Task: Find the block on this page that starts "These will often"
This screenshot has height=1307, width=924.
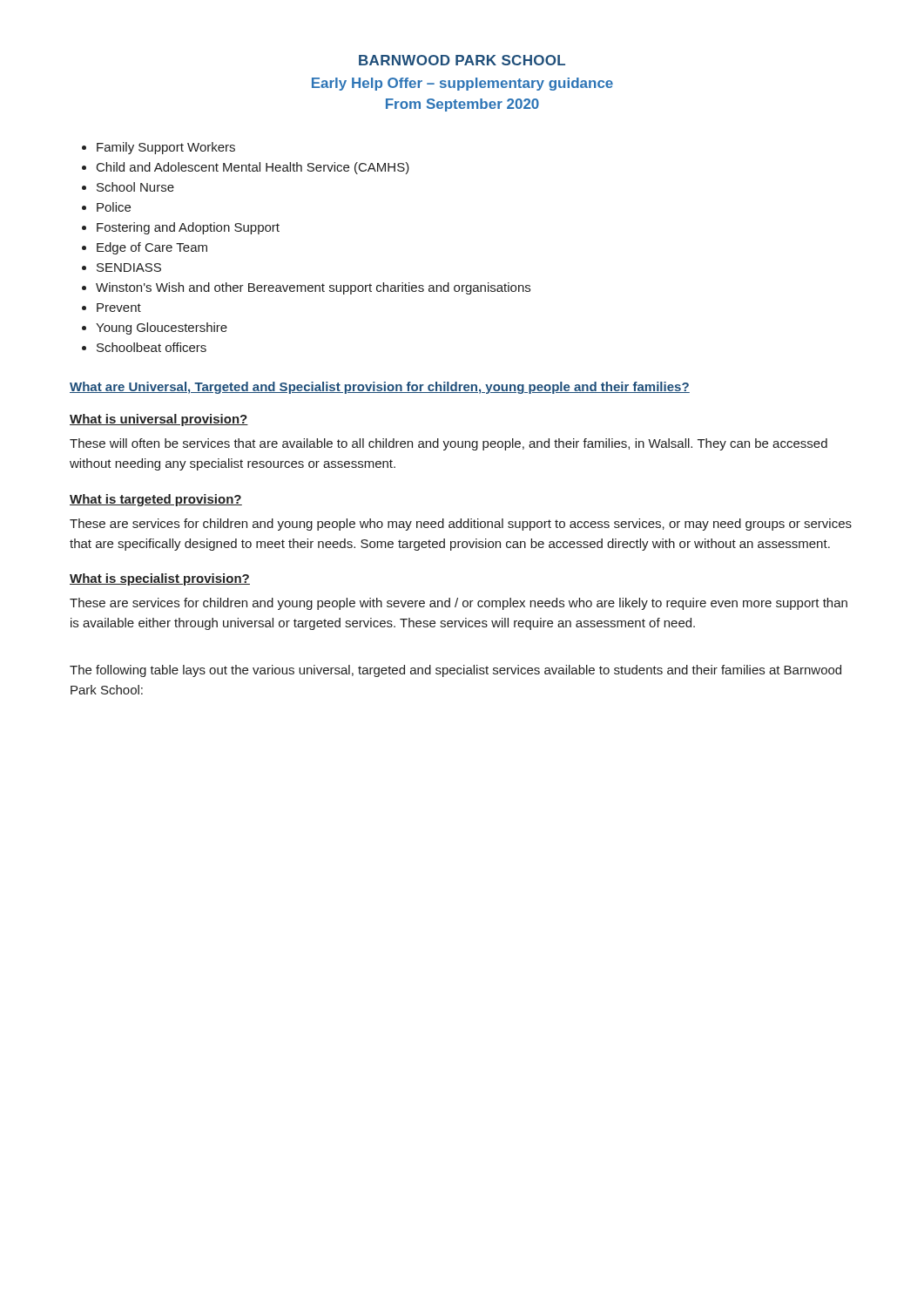Action: click(x=449, y=453)
